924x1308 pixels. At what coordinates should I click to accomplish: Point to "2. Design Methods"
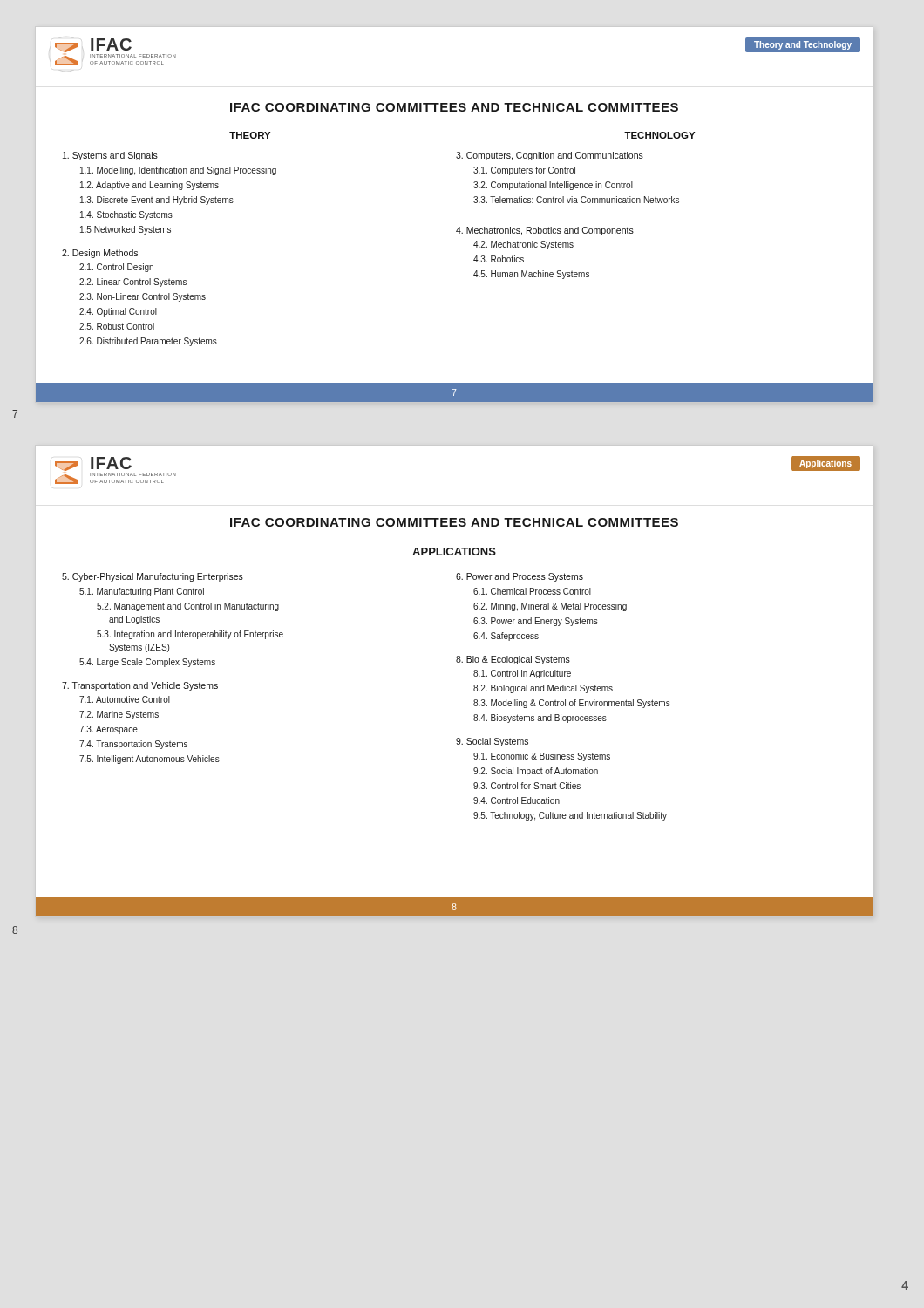click(100, 253)
